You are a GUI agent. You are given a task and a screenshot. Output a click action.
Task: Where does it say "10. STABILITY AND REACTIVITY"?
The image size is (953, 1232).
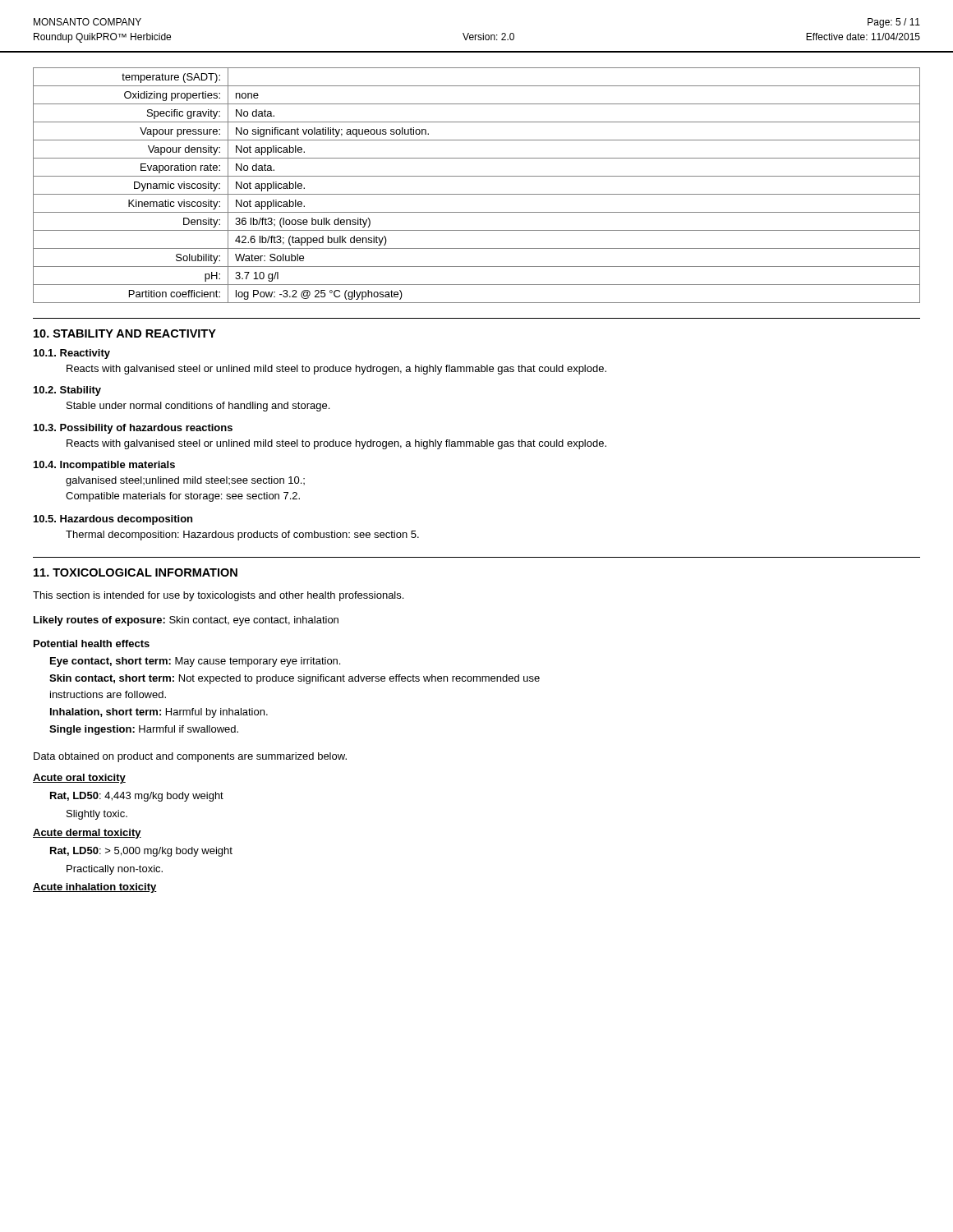tap(124, 333)
